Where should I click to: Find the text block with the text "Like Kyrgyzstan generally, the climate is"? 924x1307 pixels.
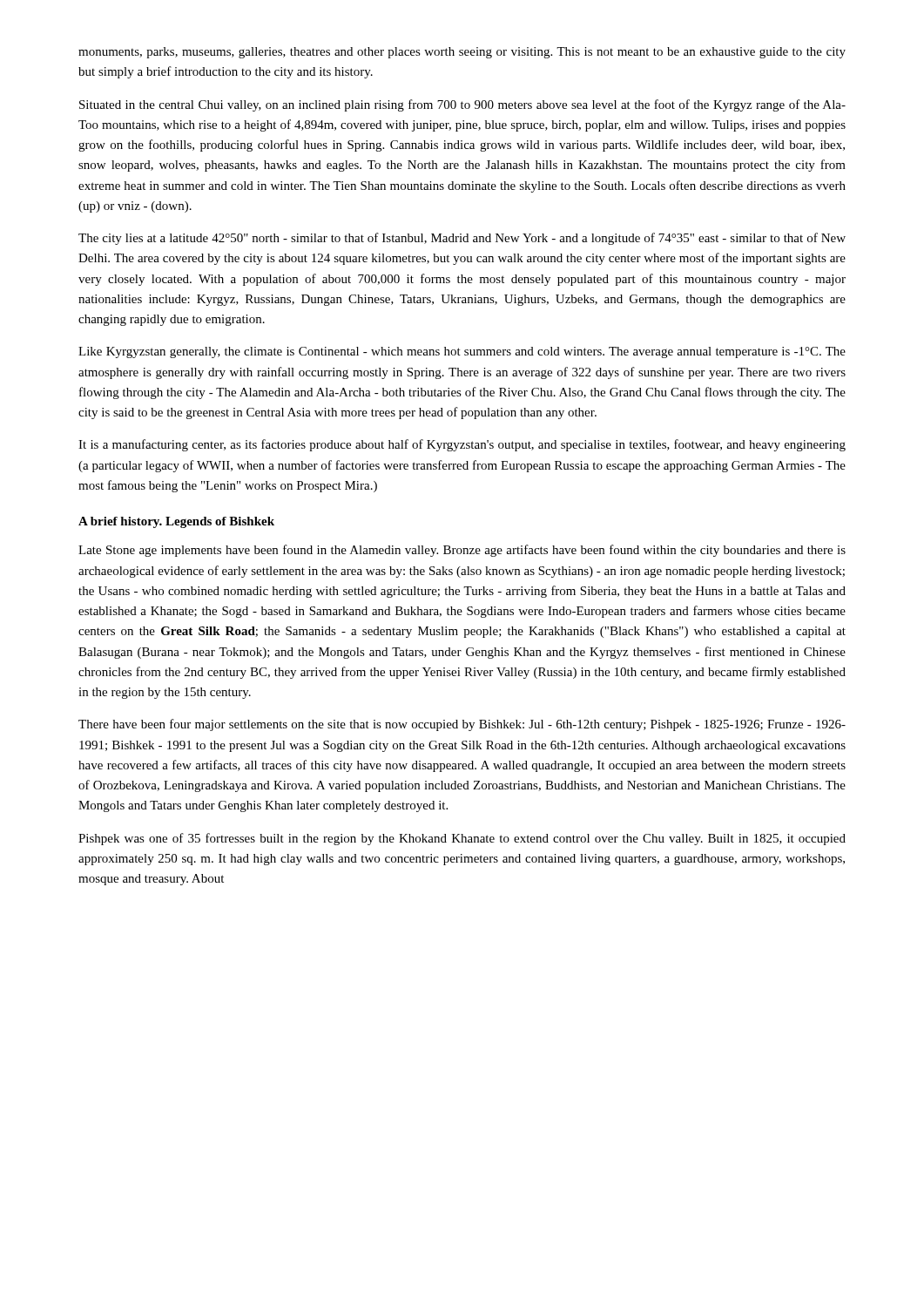click(462, 382)
